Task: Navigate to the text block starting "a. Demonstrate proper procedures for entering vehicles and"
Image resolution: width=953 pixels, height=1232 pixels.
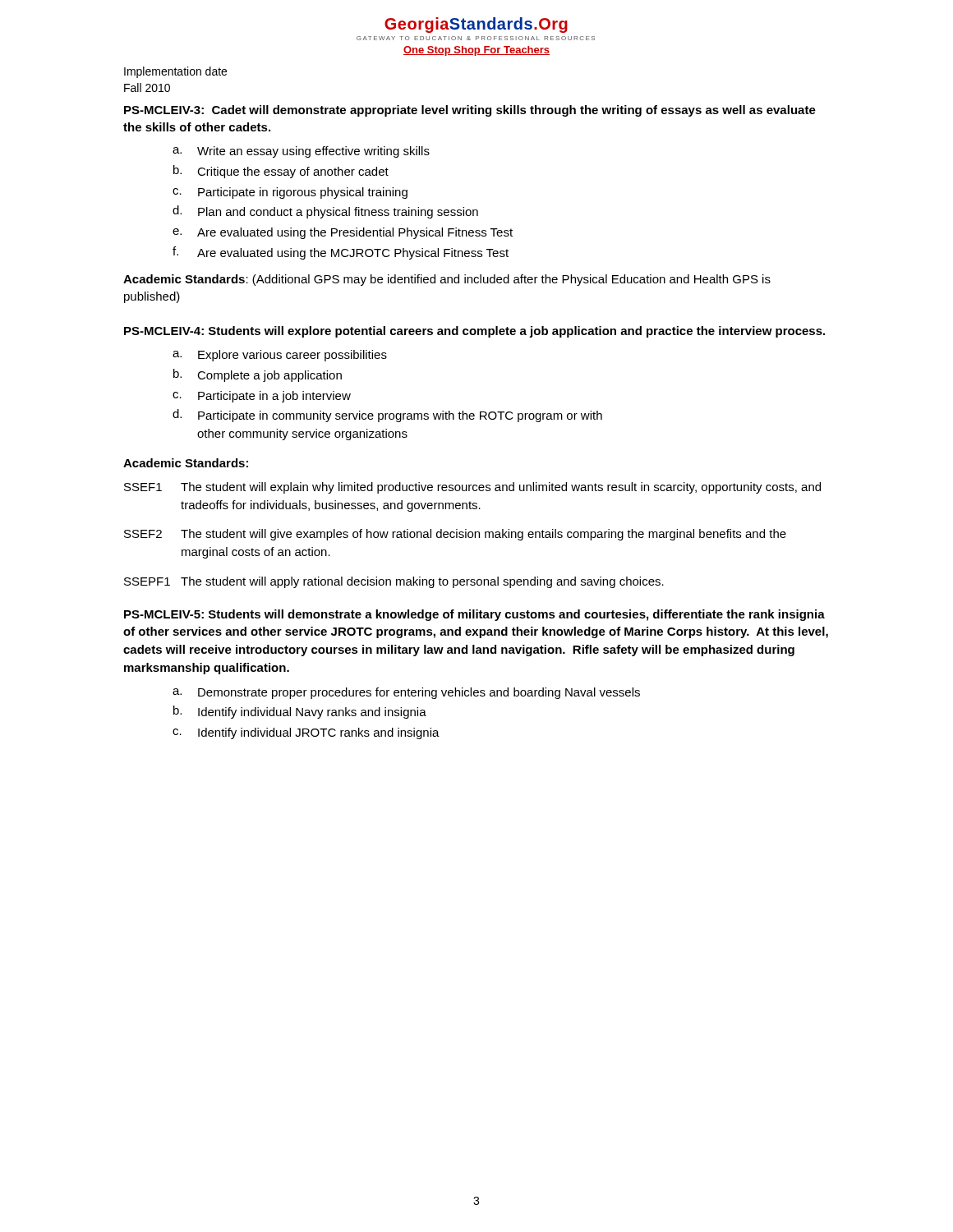Action: click(x=406, y=692)
